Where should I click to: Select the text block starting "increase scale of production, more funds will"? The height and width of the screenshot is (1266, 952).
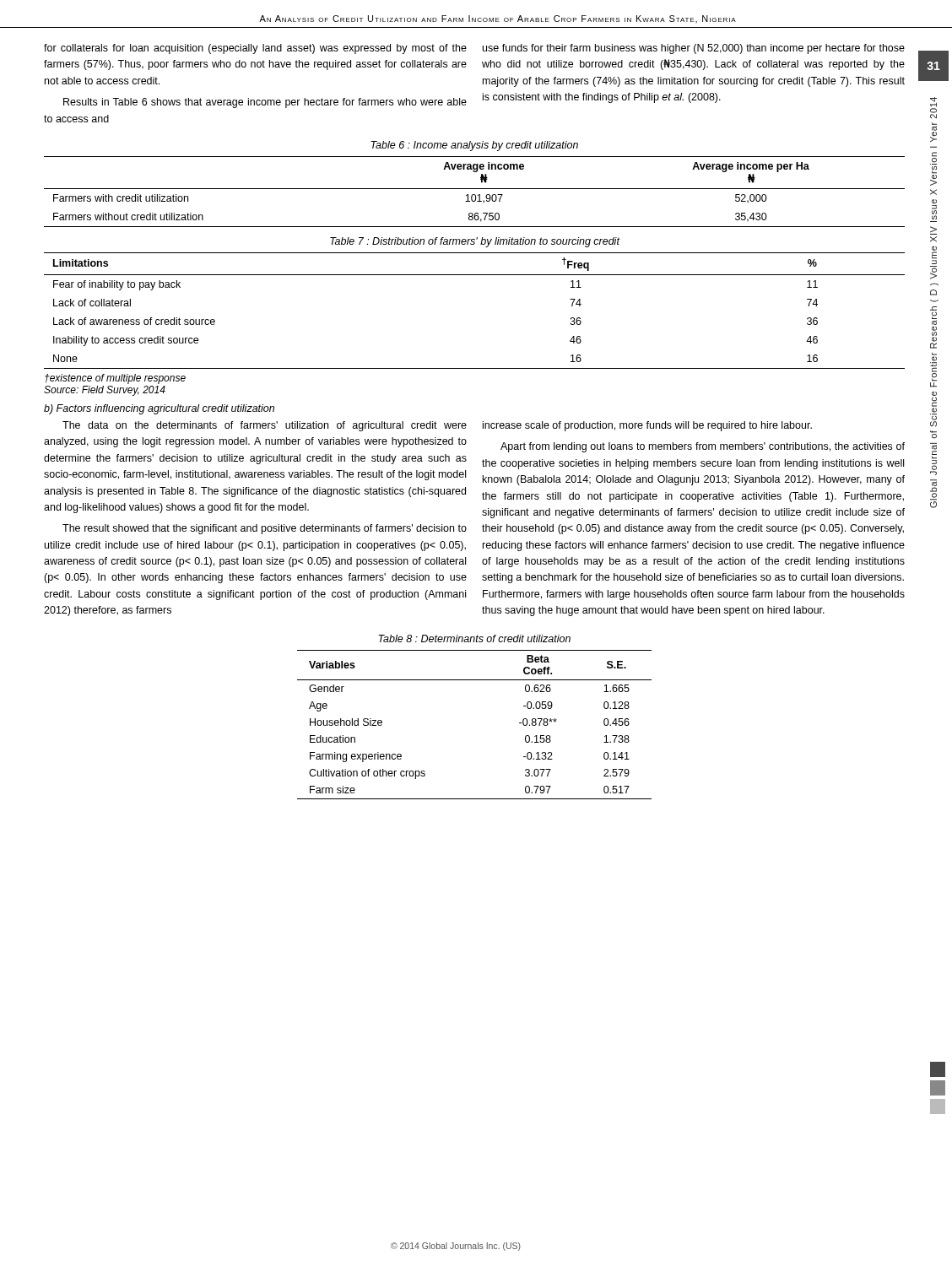coord(693,518)
